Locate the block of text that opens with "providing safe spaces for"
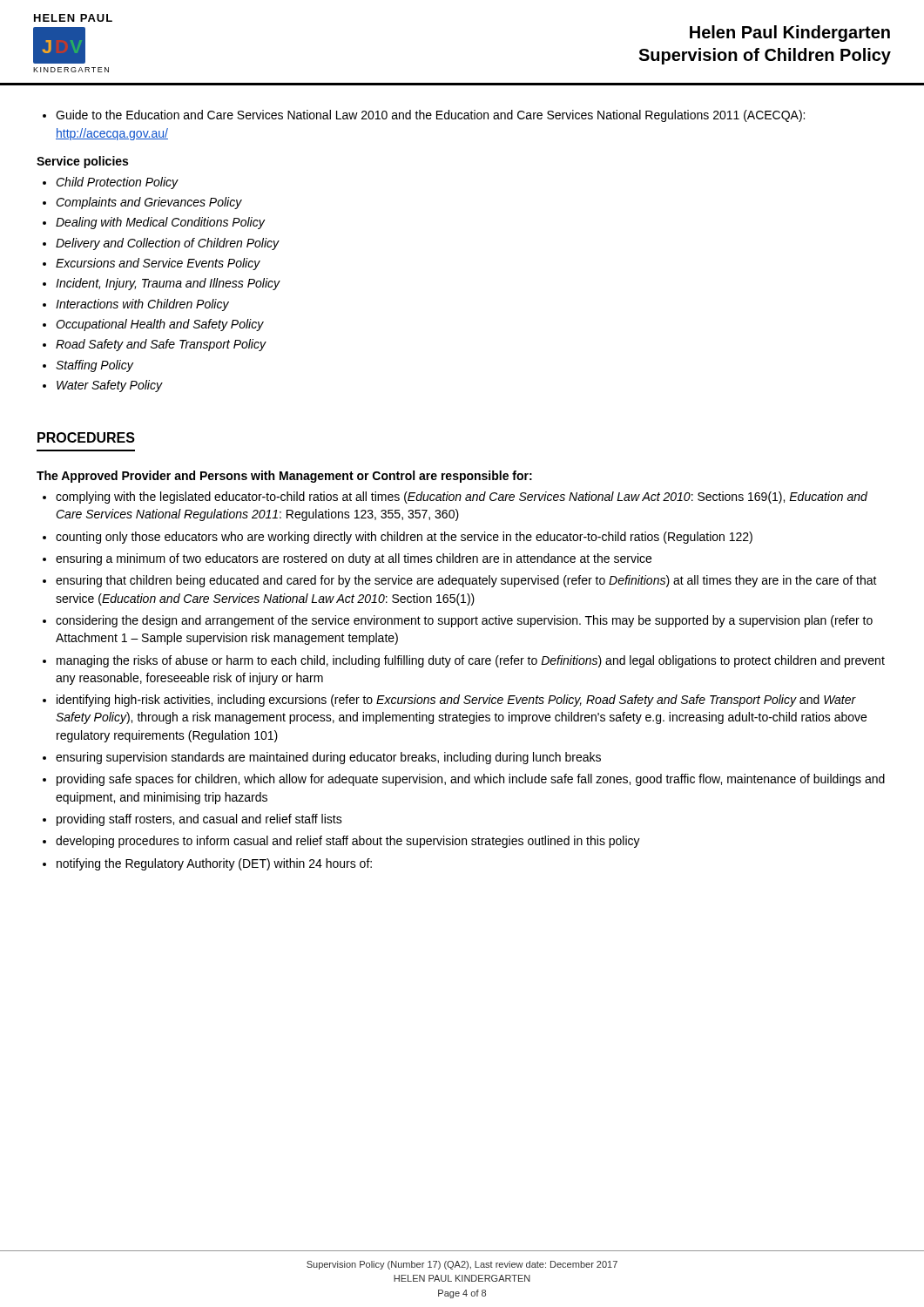The image size is (924, 1307). (462, 788)
